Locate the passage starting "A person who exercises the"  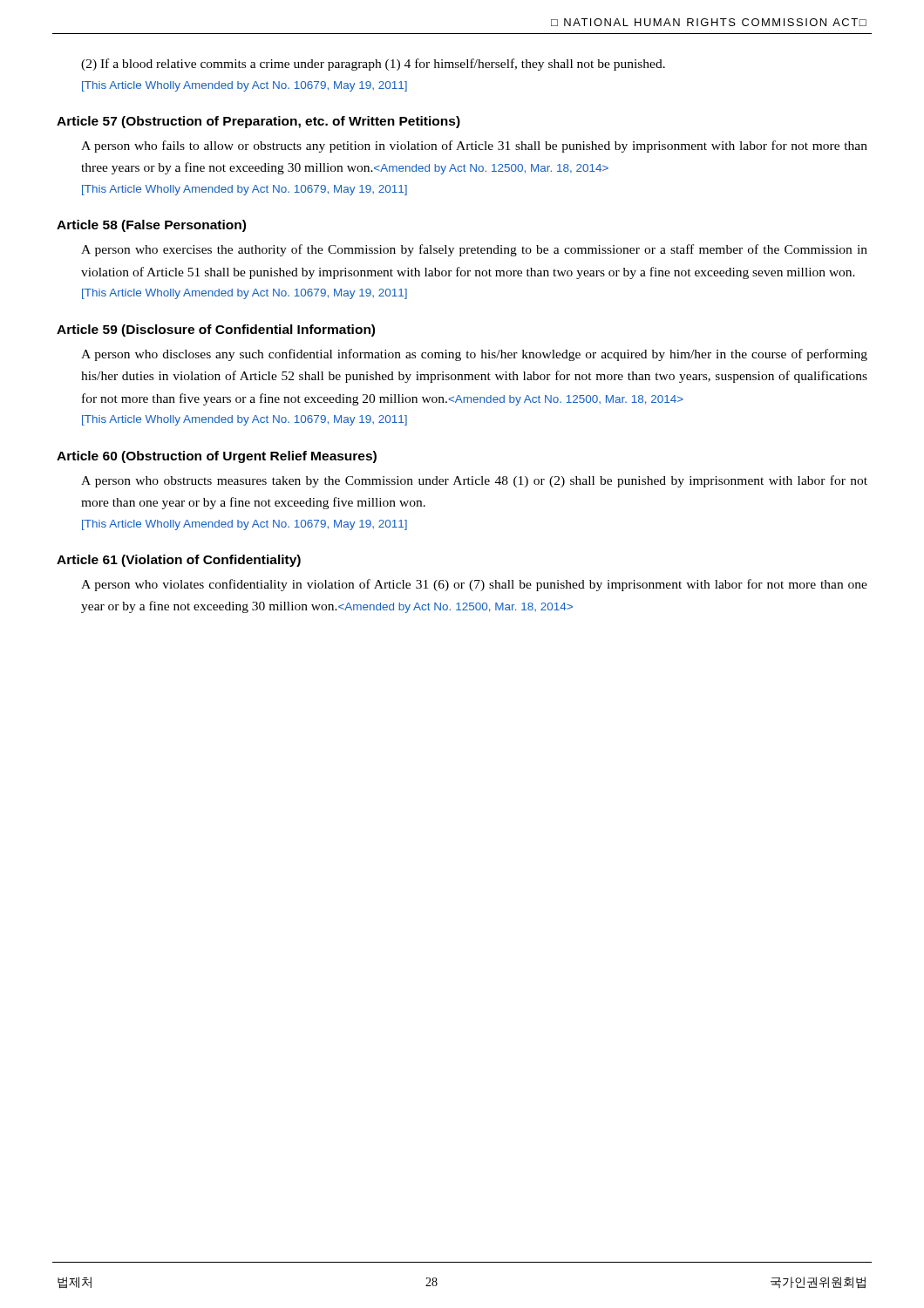point(474,260)
